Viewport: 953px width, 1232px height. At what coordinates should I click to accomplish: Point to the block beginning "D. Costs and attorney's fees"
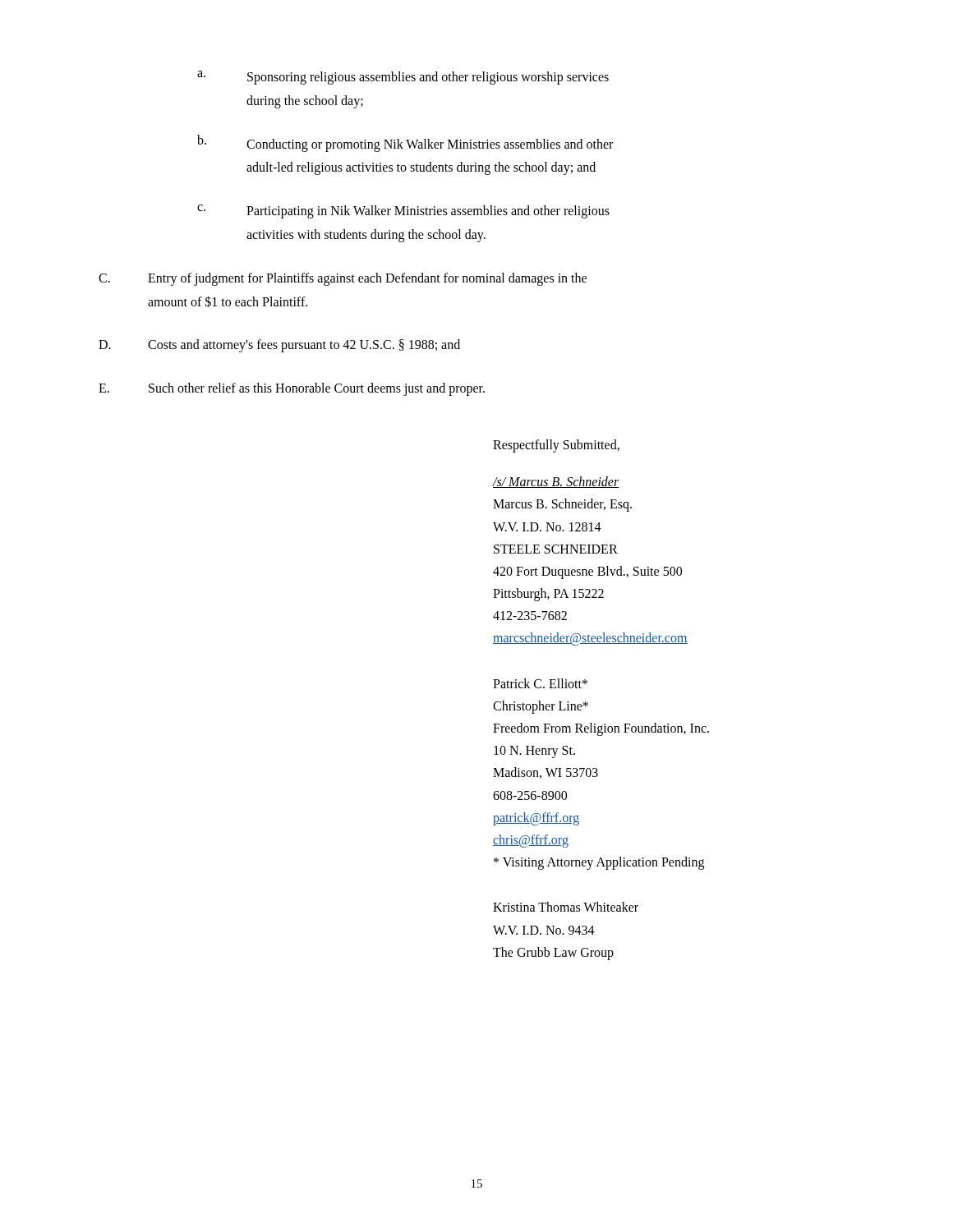[279, 346]
